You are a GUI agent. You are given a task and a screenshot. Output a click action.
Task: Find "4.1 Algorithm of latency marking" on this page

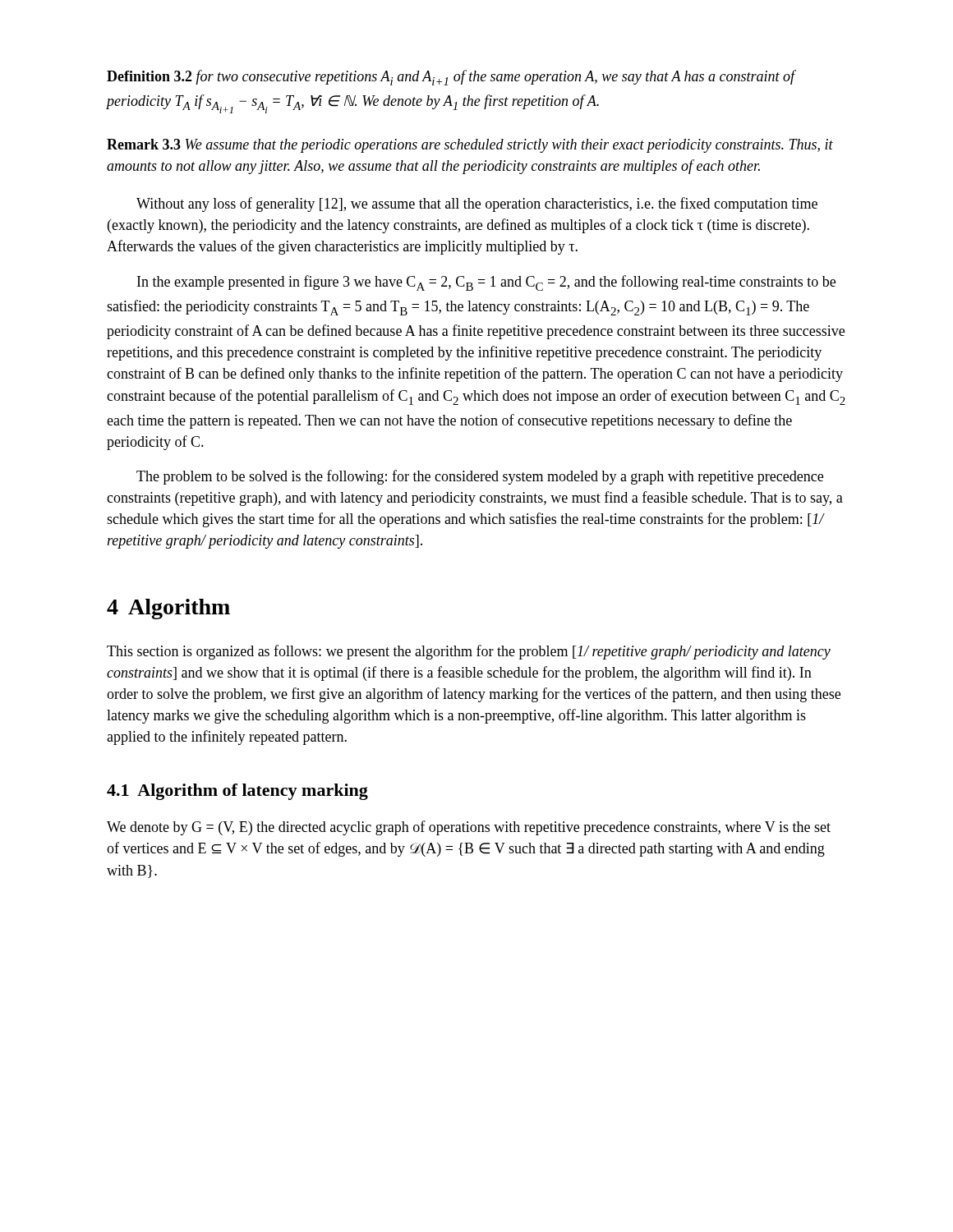tap(237, 790)
